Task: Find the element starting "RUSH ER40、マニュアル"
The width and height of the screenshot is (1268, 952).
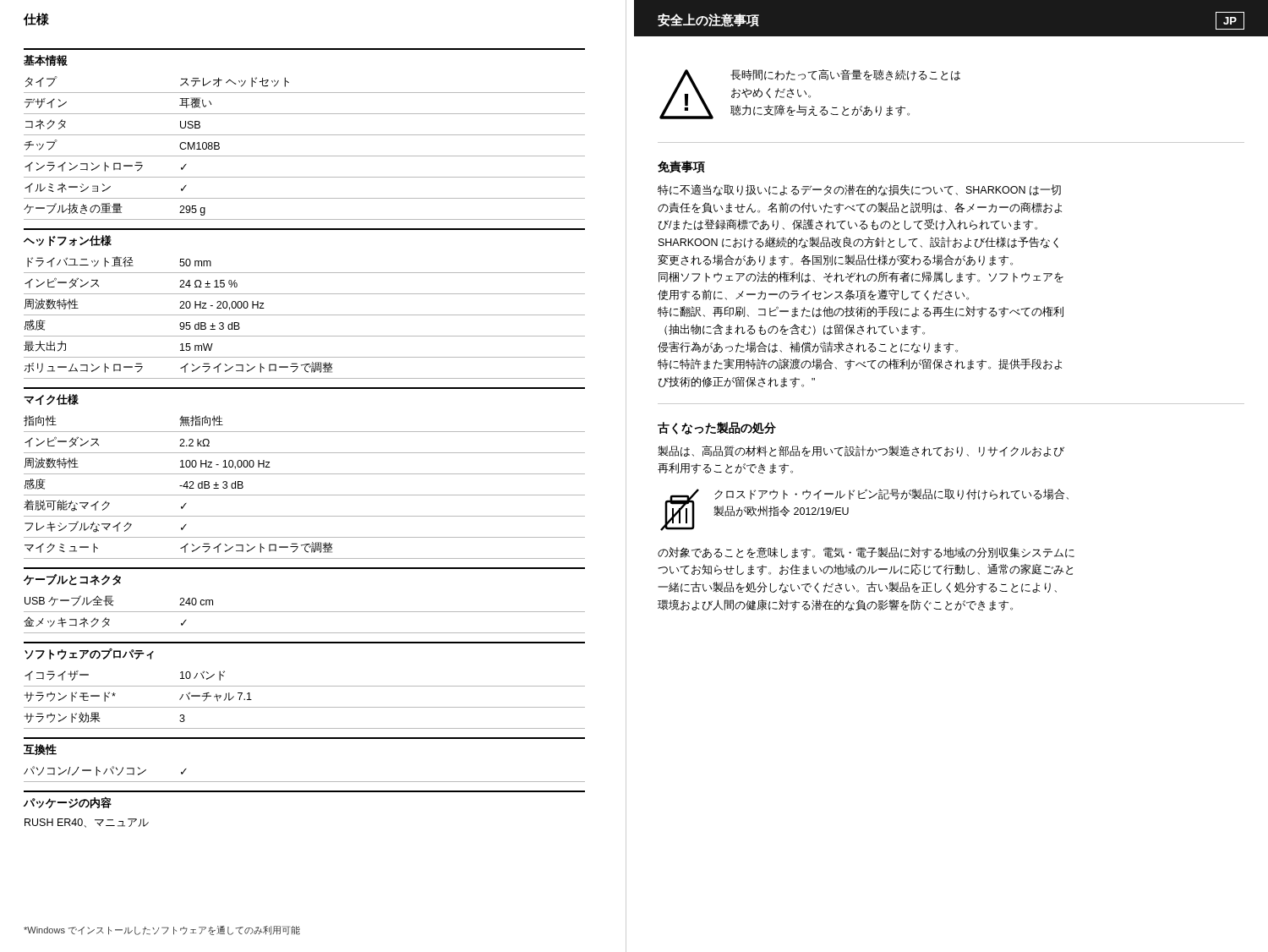Action: [x=86, y=823]
